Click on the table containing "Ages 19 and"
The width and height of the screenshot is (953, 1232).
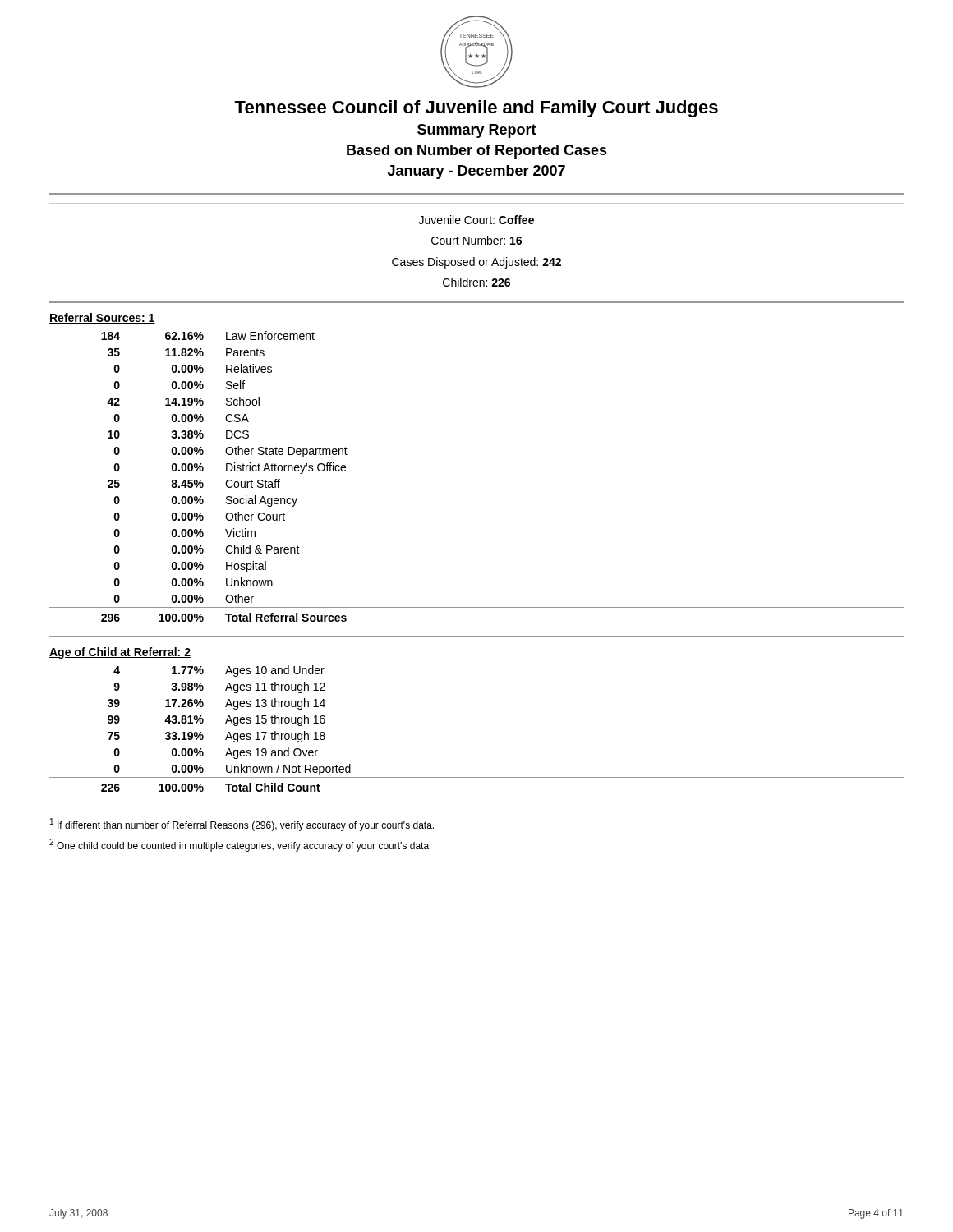(x=476, y=729)
